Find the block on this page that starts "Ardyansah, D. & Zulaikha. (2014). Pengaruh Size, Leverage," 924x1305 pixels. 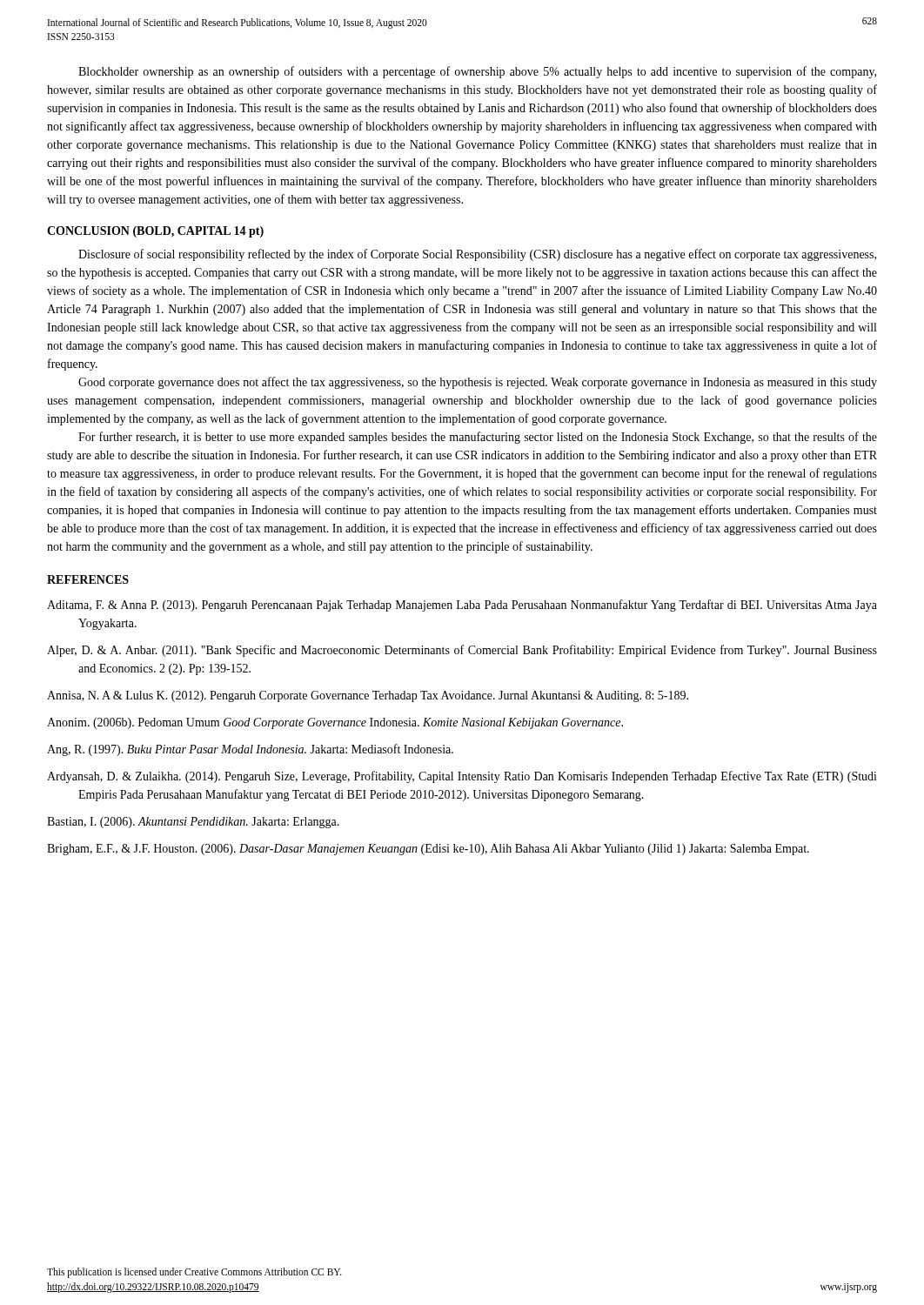(x=462, y=786)
